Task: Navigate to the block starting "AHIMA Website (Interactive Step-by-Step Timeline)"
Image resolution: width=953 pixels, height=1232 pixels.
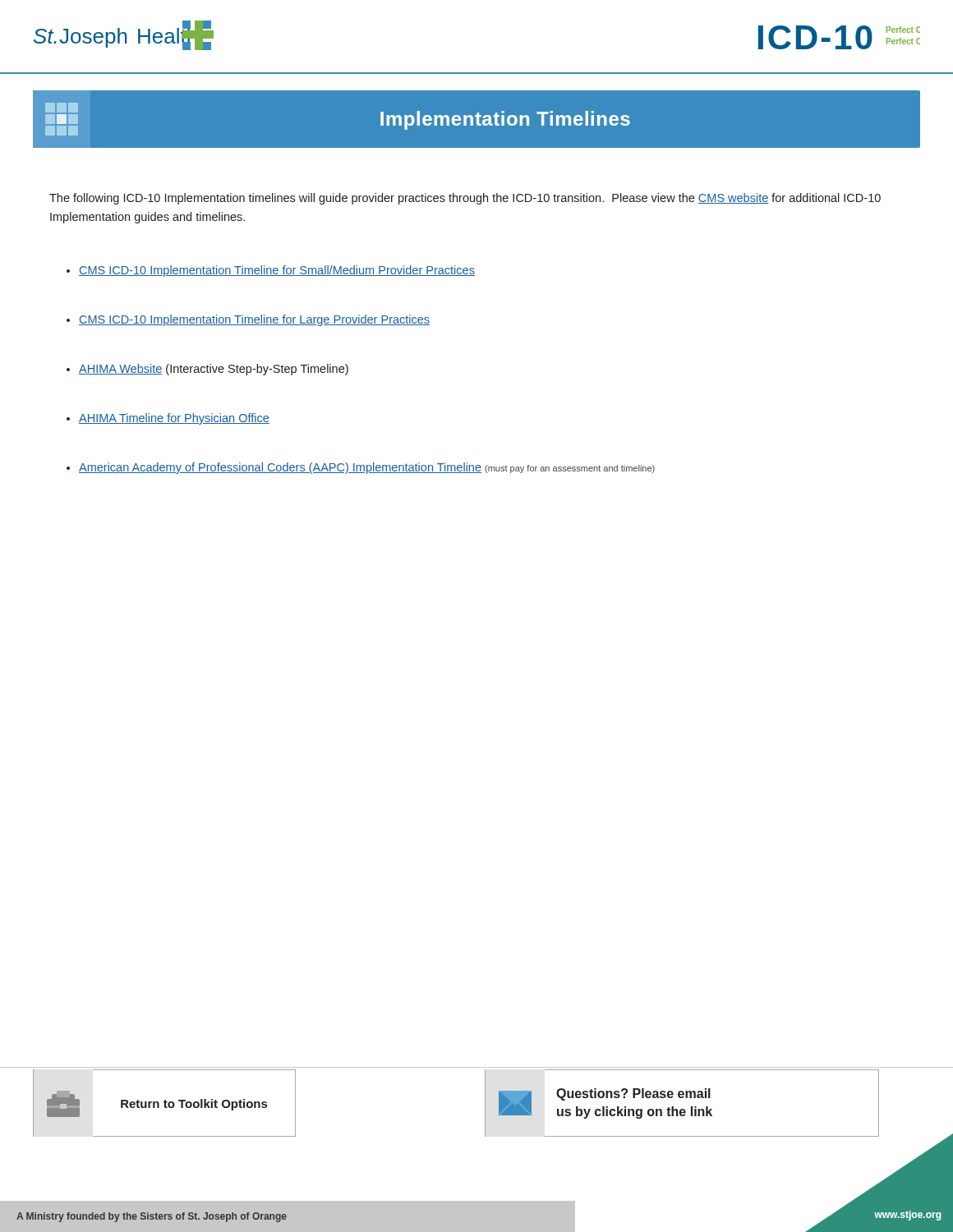Action: [207, 370]
